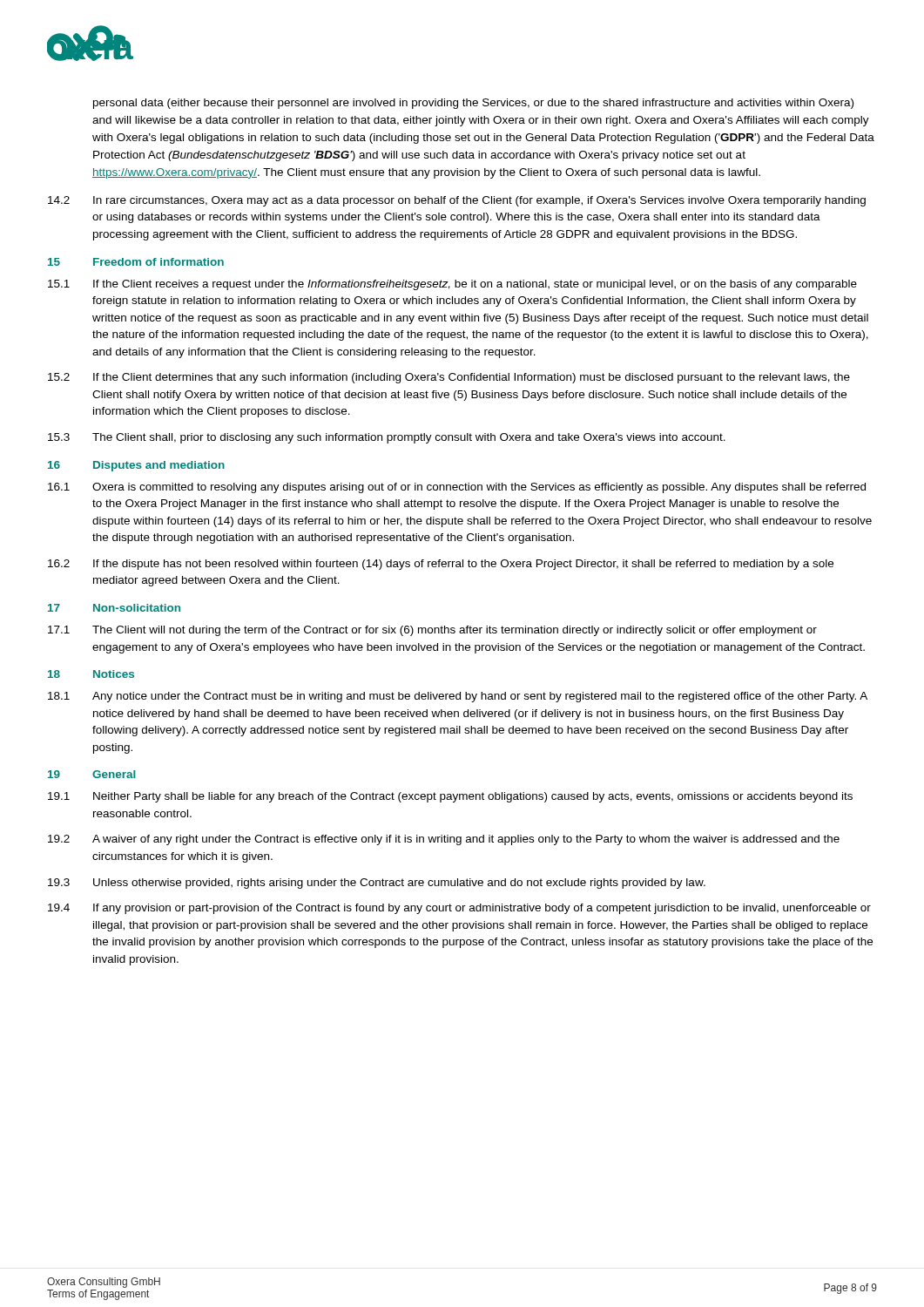Point to the block starting "1 Any notice under"

462,722
